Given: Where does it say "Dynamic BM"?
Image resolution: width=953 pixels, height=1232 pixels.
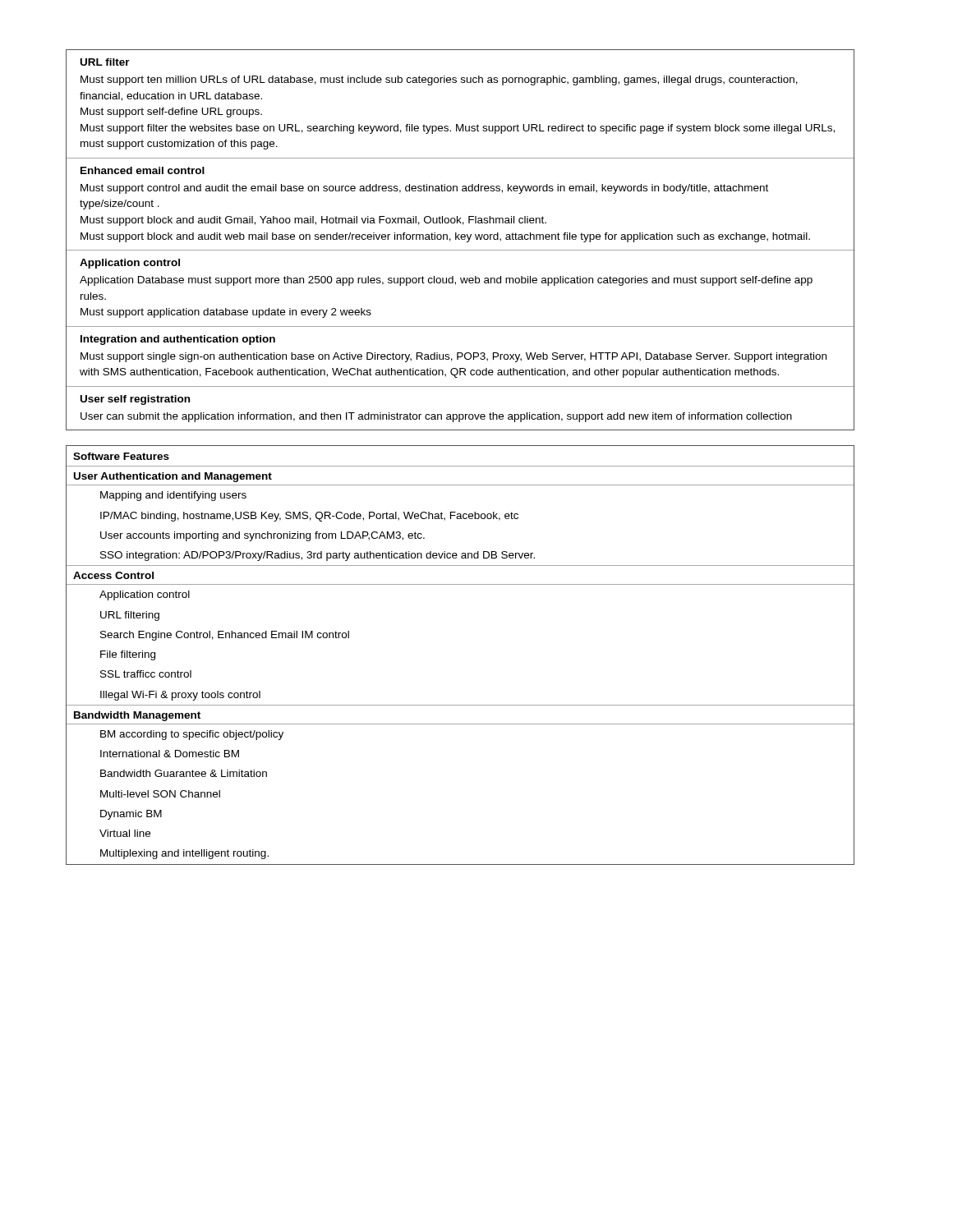Looking at the screenshot, I should point(131,813).
